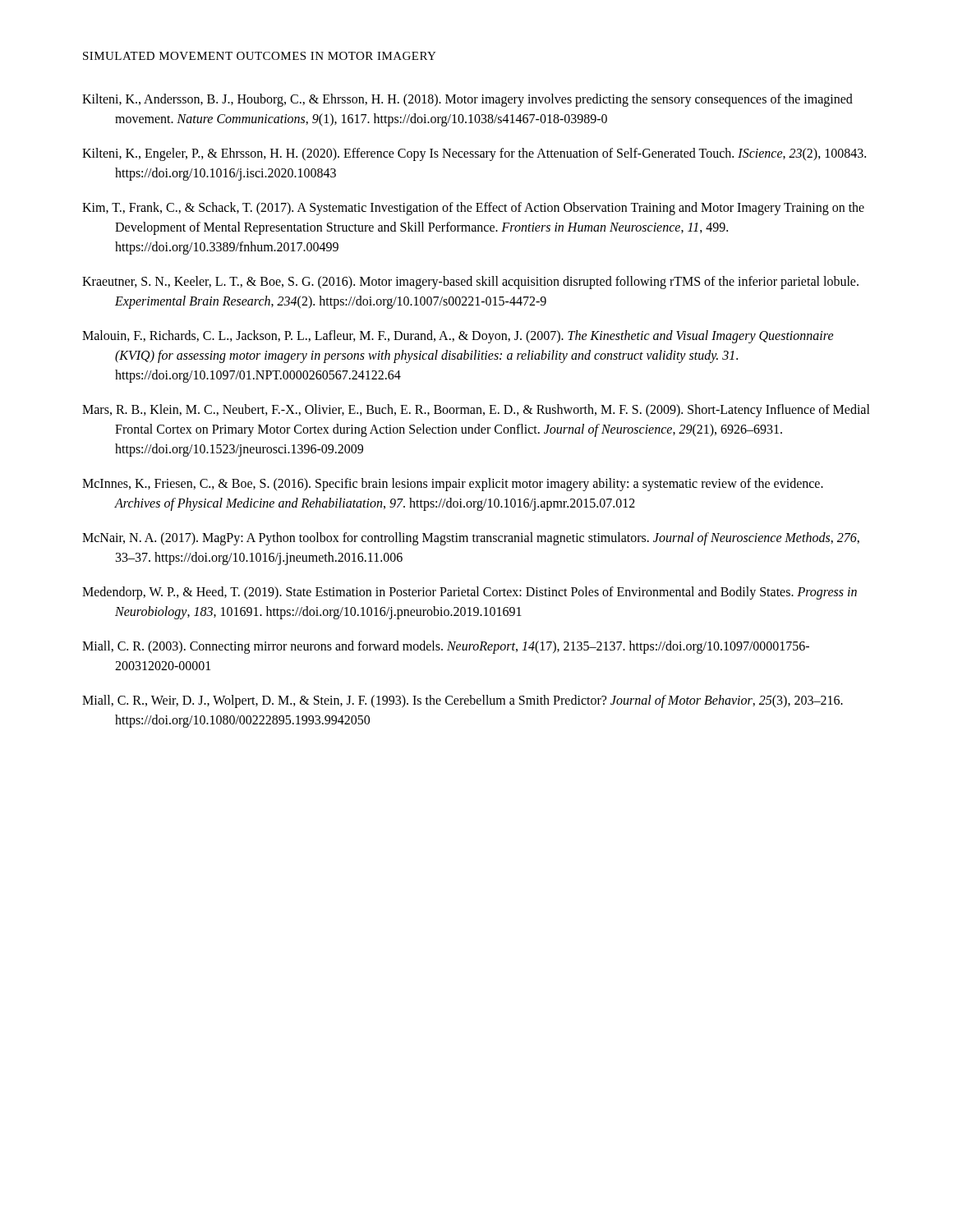
Task: Locate the passage starting "Mars, R. B., Klein, M. C.,"
Action: [x=476, y=429]
